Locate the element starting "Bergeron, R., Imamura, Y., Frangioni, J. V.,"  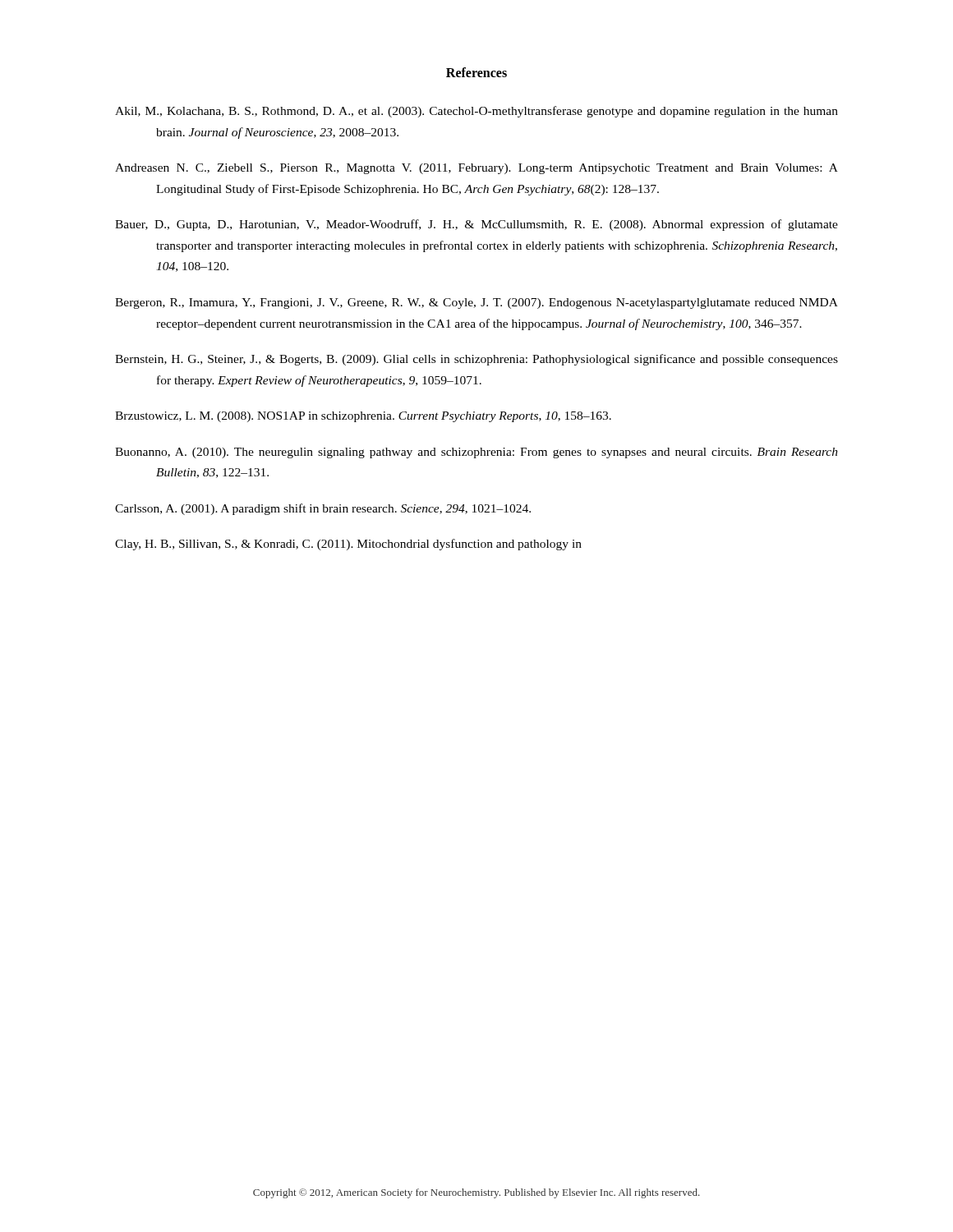(x=476, y=312)
